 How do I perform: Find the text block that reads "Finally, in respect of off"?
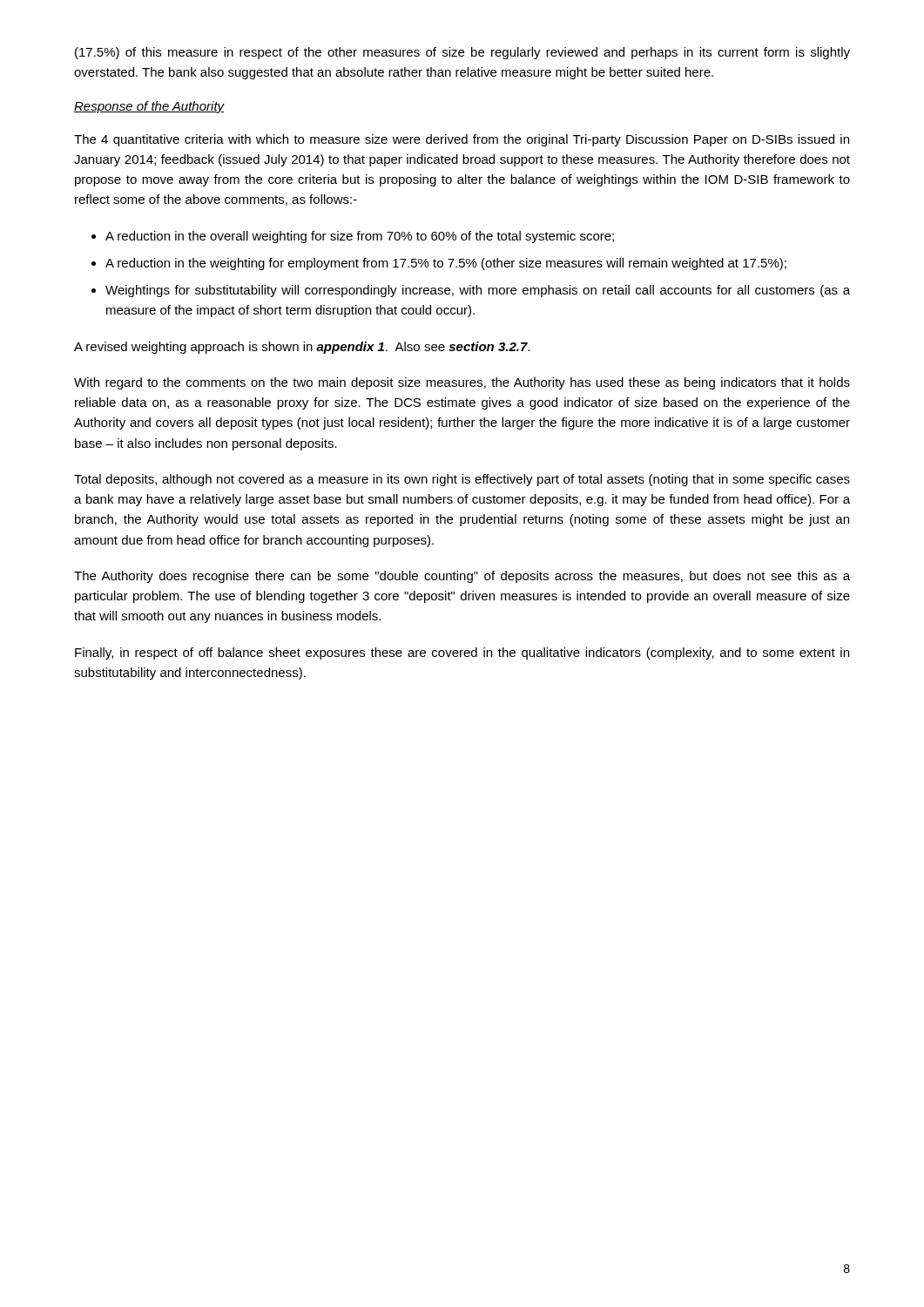pos(462,662)
